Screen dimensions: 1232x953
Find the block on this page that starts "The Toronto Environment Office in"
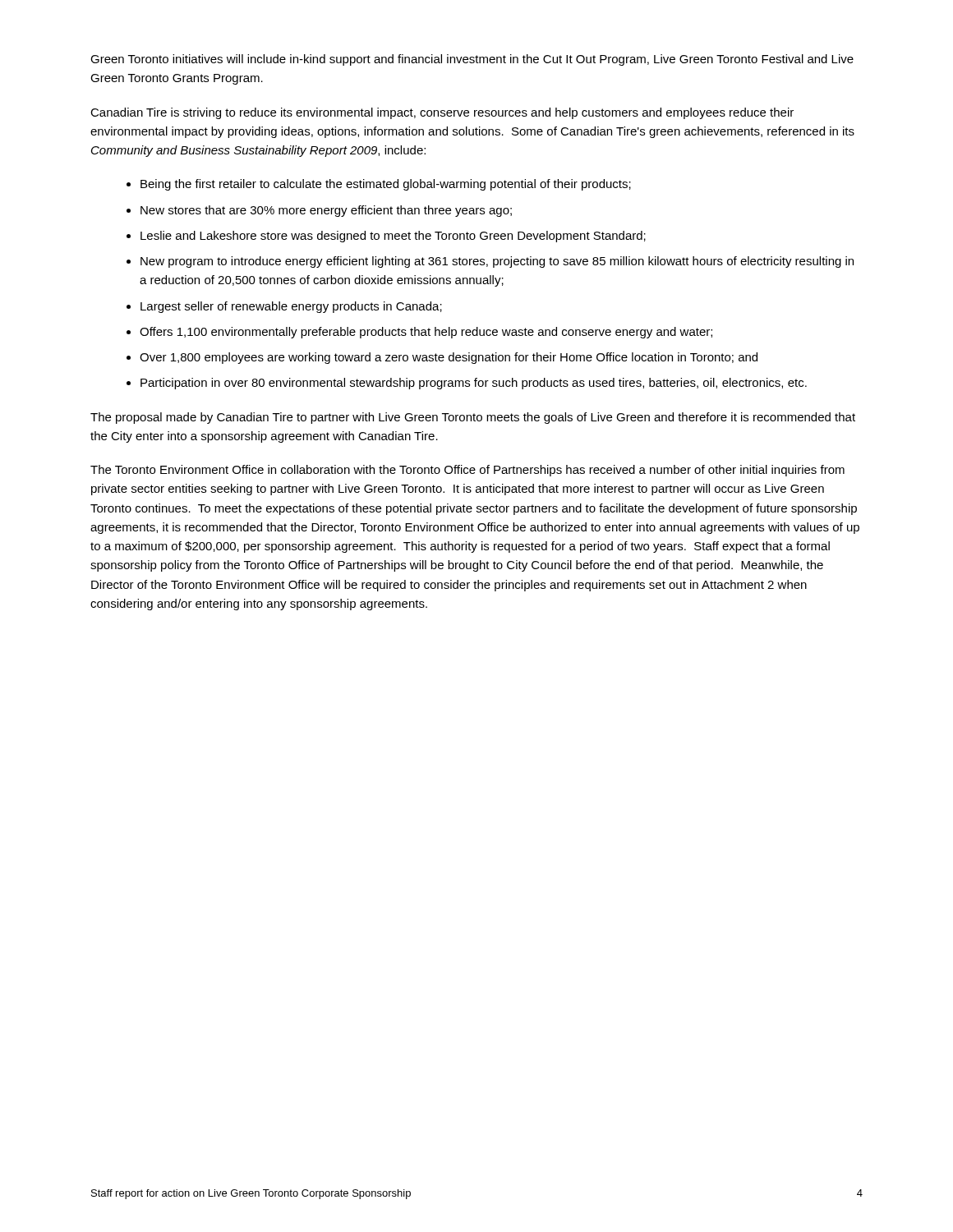[x=475, y=536]
